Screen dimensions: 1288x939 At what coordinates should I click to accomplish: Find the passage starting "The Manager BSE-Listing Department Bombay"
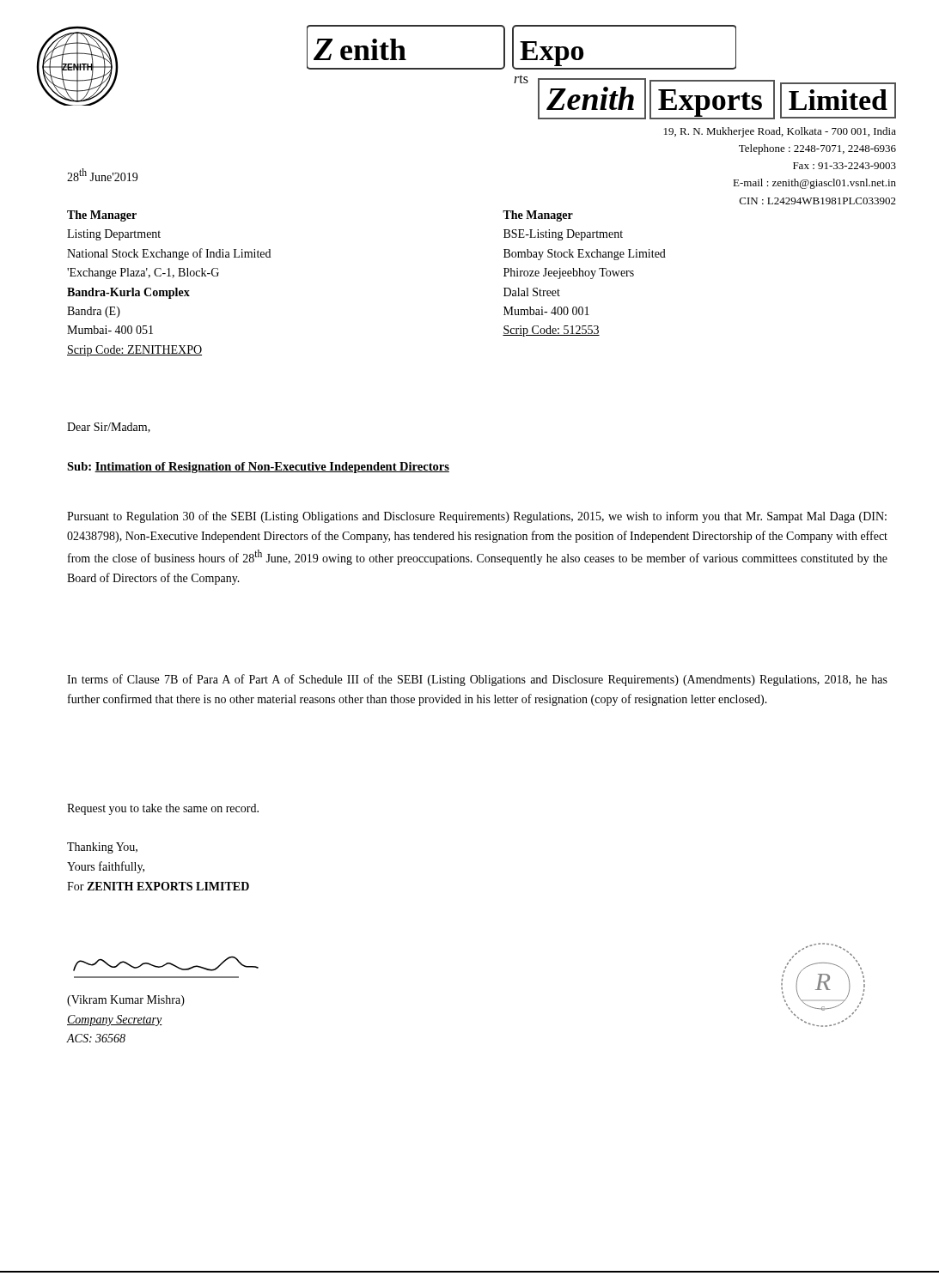(584, 273)
